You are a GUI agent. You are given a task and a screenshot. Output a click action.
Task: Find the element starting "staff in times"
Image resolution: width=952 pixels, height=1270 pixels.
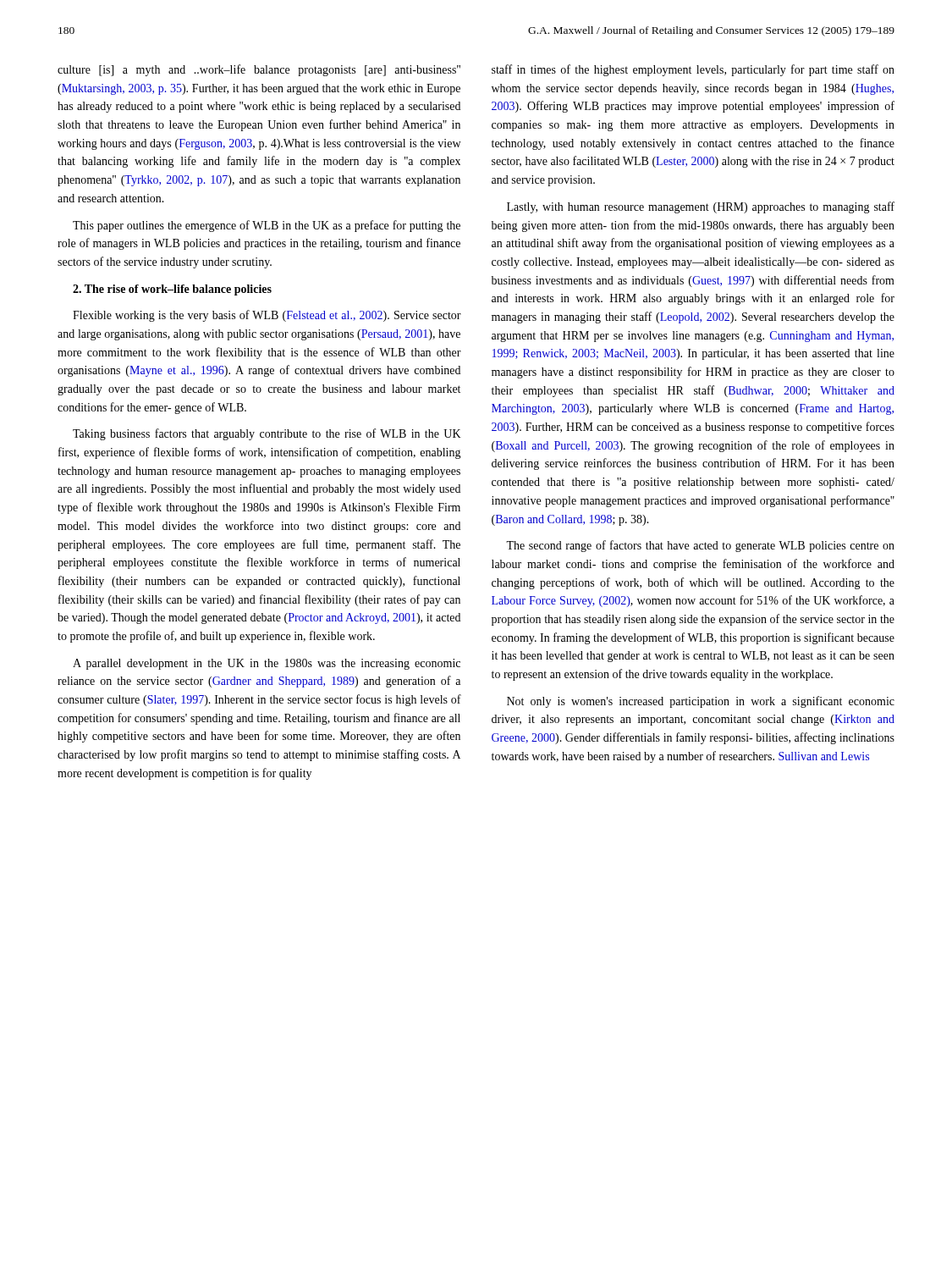[x=693, y=125]
